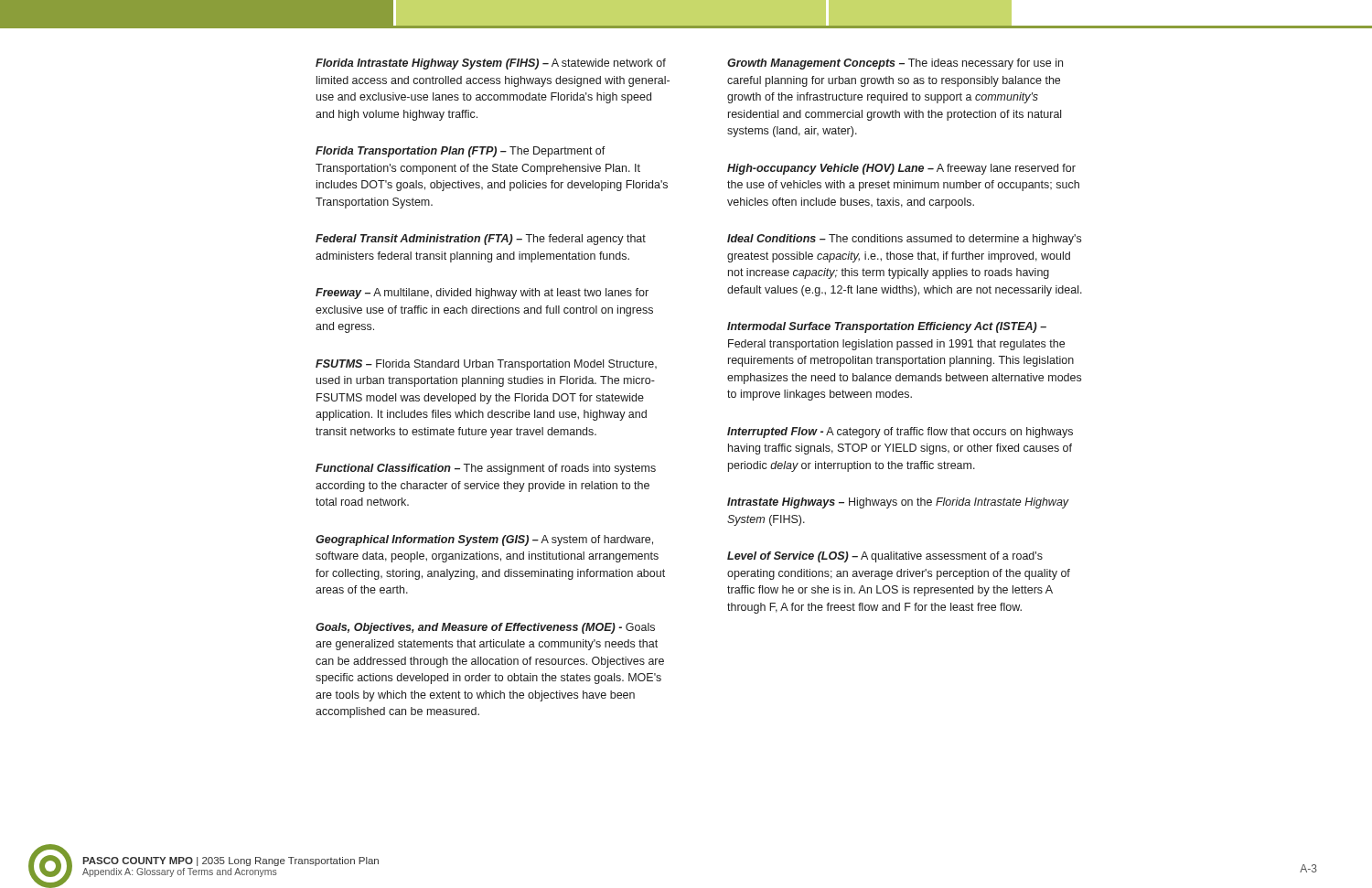Point to the text block starting "Florida Intrastate Highway System (FIHS)"

tap(494, 89)
